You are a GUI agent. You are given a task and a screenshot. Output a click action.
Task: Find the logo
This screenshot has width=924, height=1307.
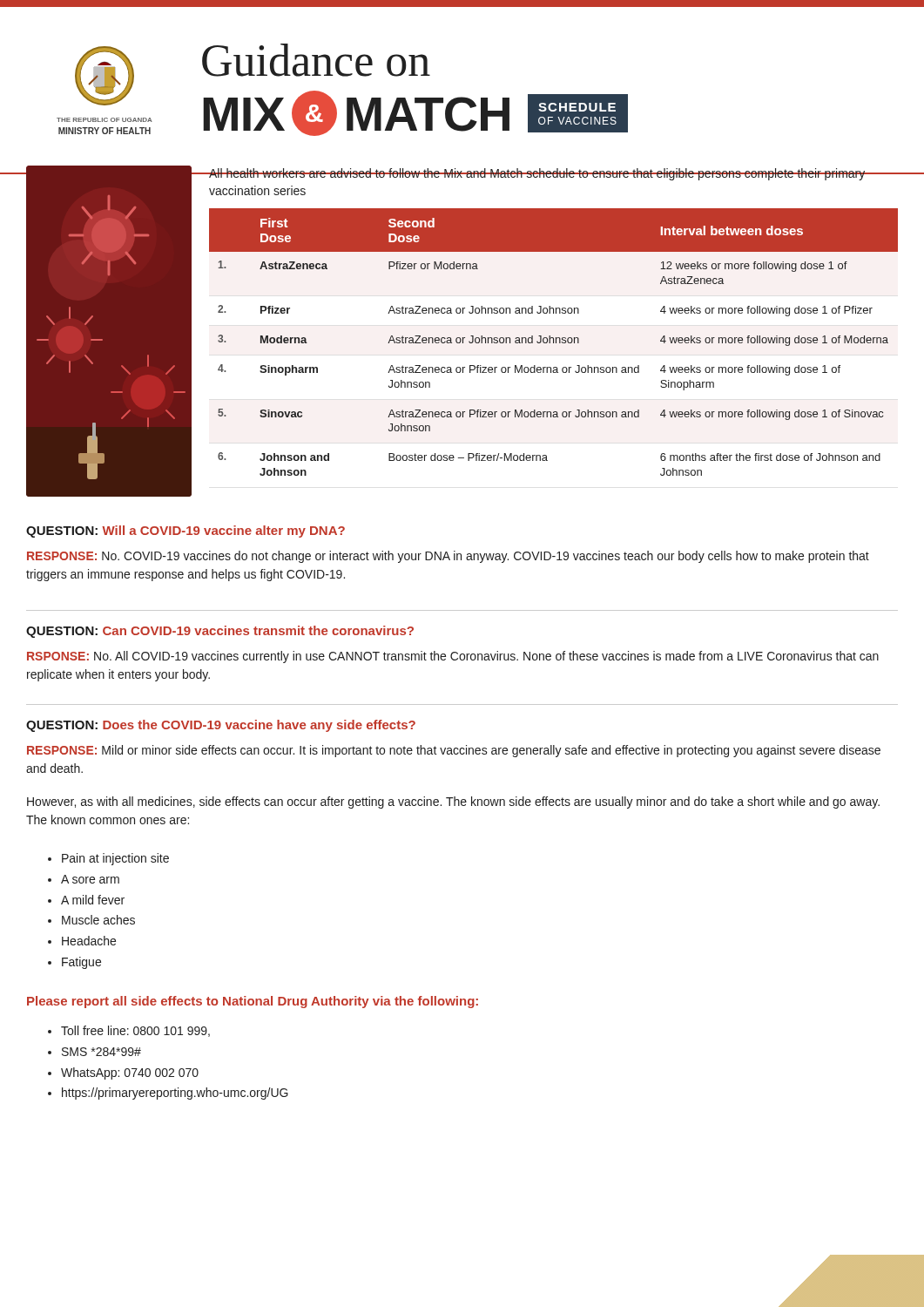pyautogui.click(x=105, y=90)
